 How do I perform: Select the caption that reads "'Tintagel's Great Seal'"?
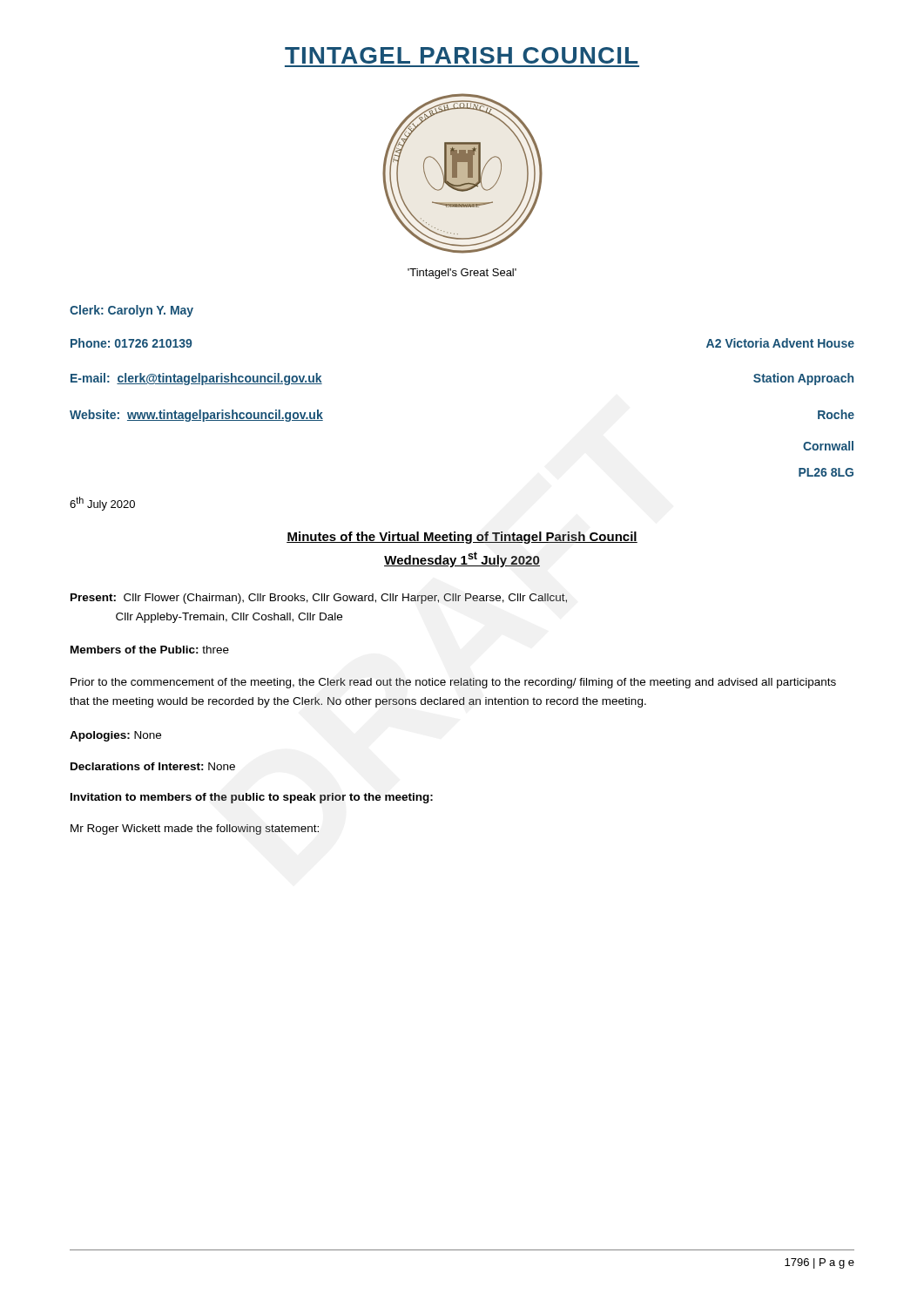tap(462, 272)
